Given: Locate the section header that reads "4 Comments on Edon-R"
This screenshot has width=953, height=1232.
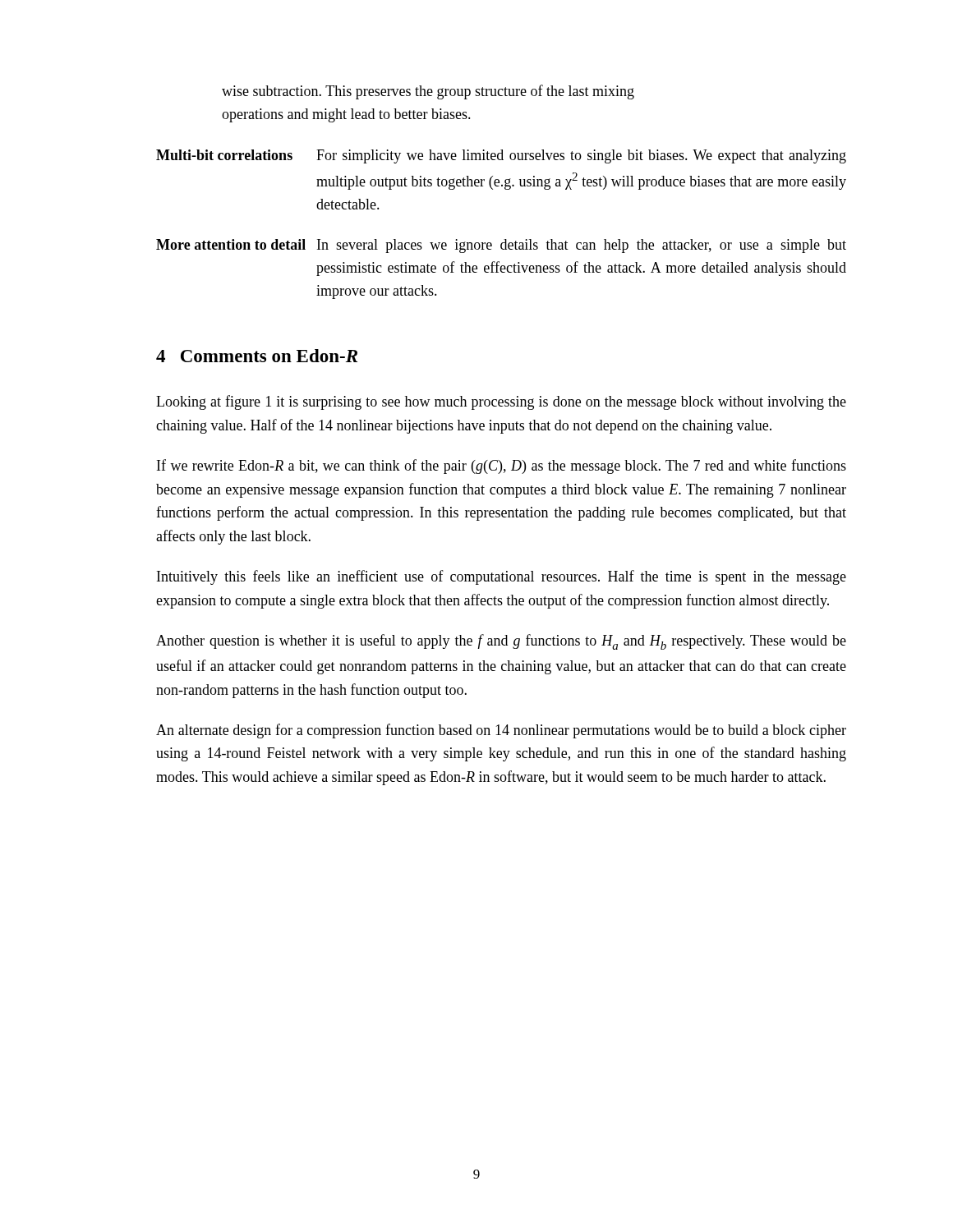Looking at the screenshot, I should 257,356.
